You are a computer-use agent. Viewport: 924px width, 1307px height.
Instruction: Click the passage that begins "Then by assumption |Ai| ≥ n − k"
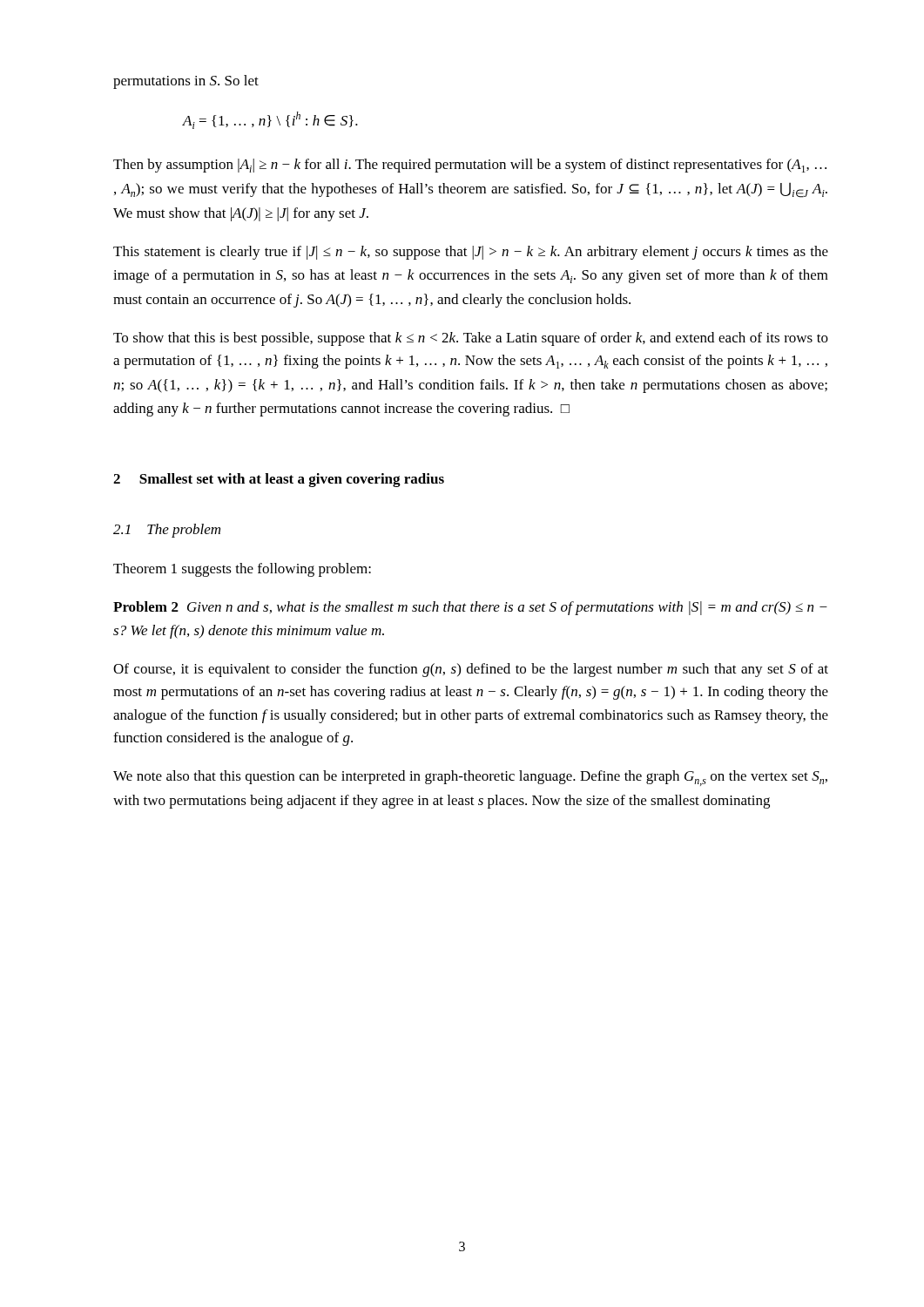(471, 189)
